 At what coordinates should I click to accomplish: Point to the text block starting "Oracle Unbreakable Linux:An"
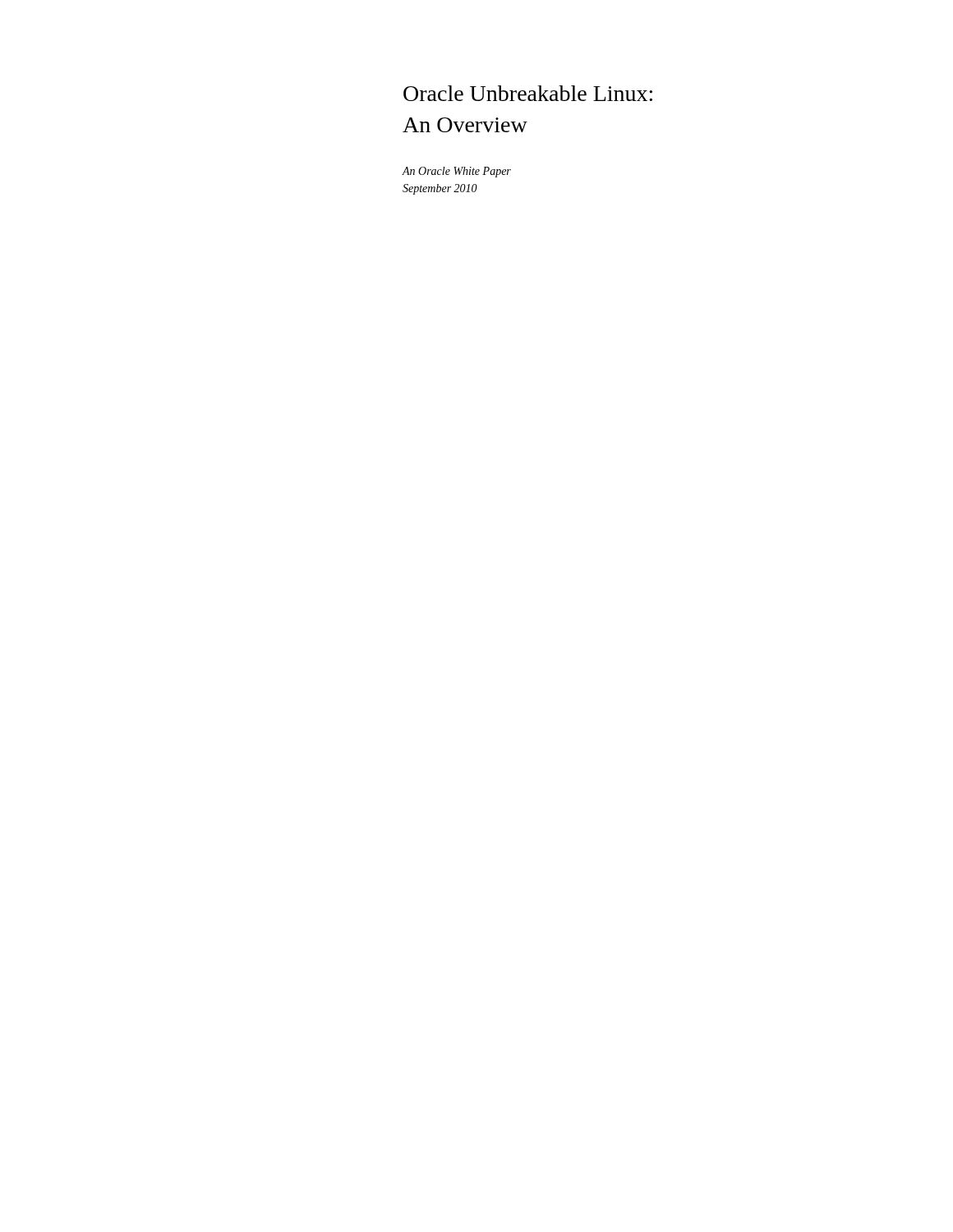(528, 109)
